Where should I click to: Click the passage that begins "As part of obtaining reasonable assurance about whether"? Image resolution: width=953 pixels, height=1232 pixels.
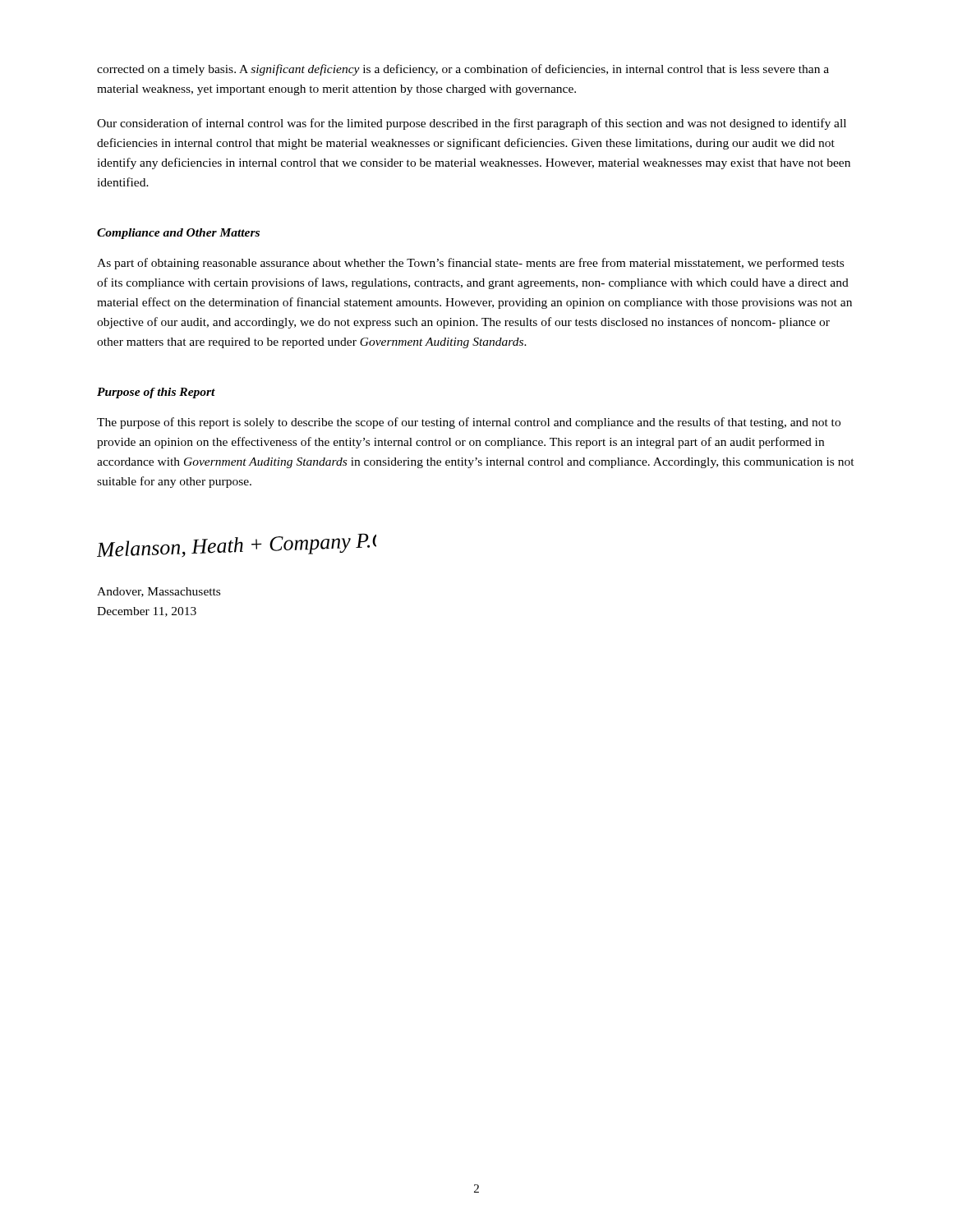click(475, 302)
